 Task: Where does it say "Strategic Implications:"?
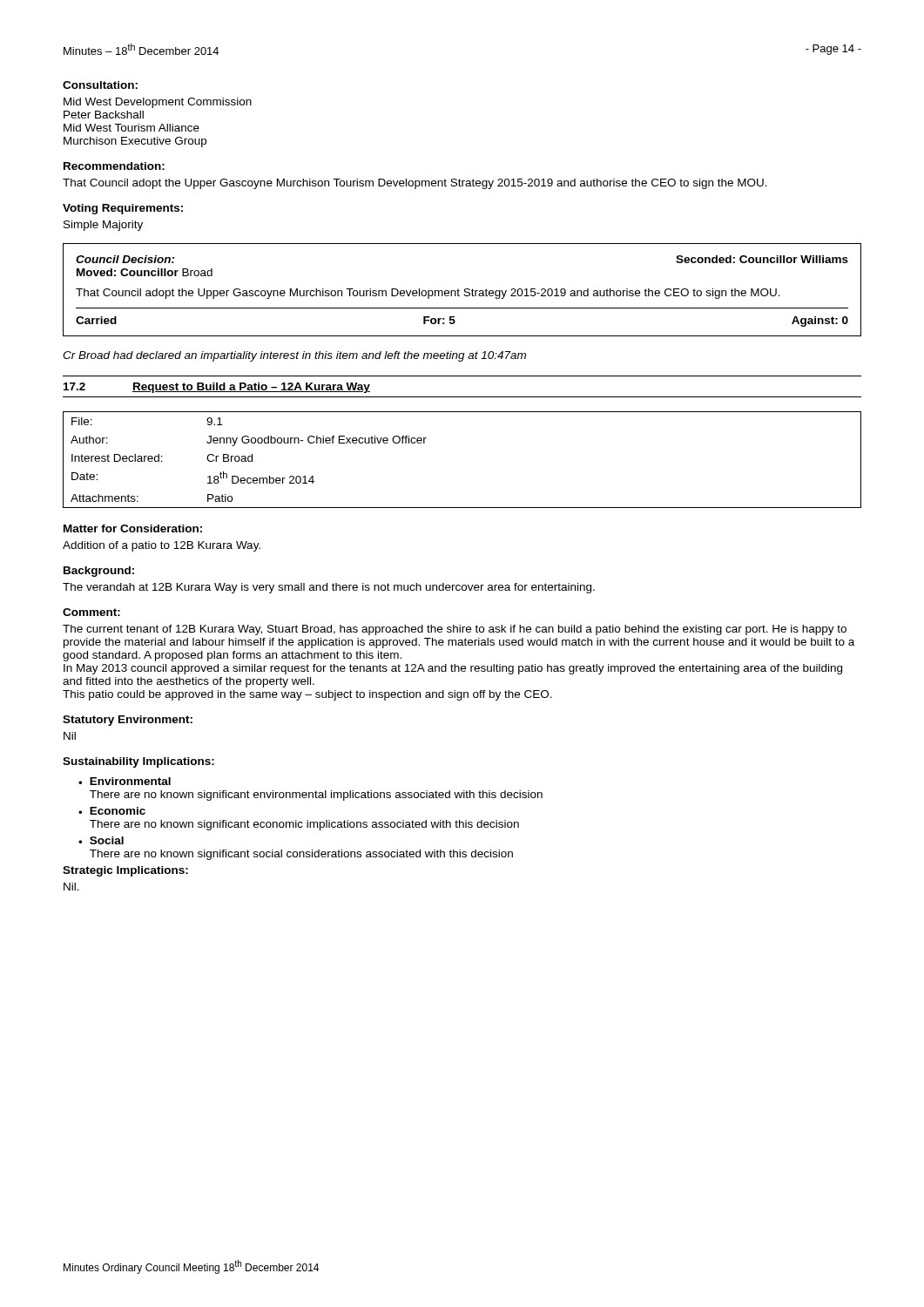click(x=125, y=871)
